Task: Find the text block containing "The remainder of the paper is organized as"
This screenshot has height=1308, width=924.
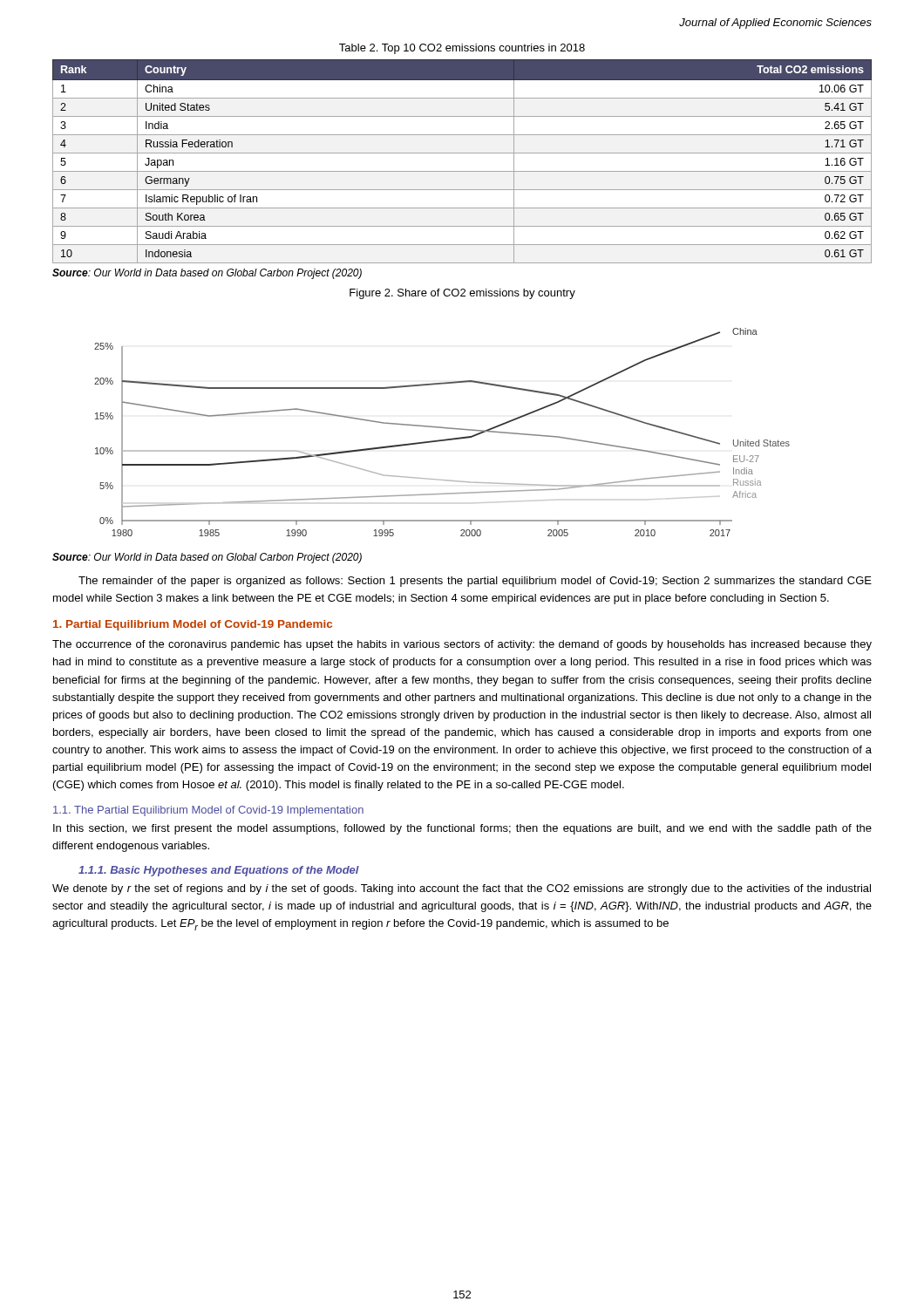Action: 462,589
